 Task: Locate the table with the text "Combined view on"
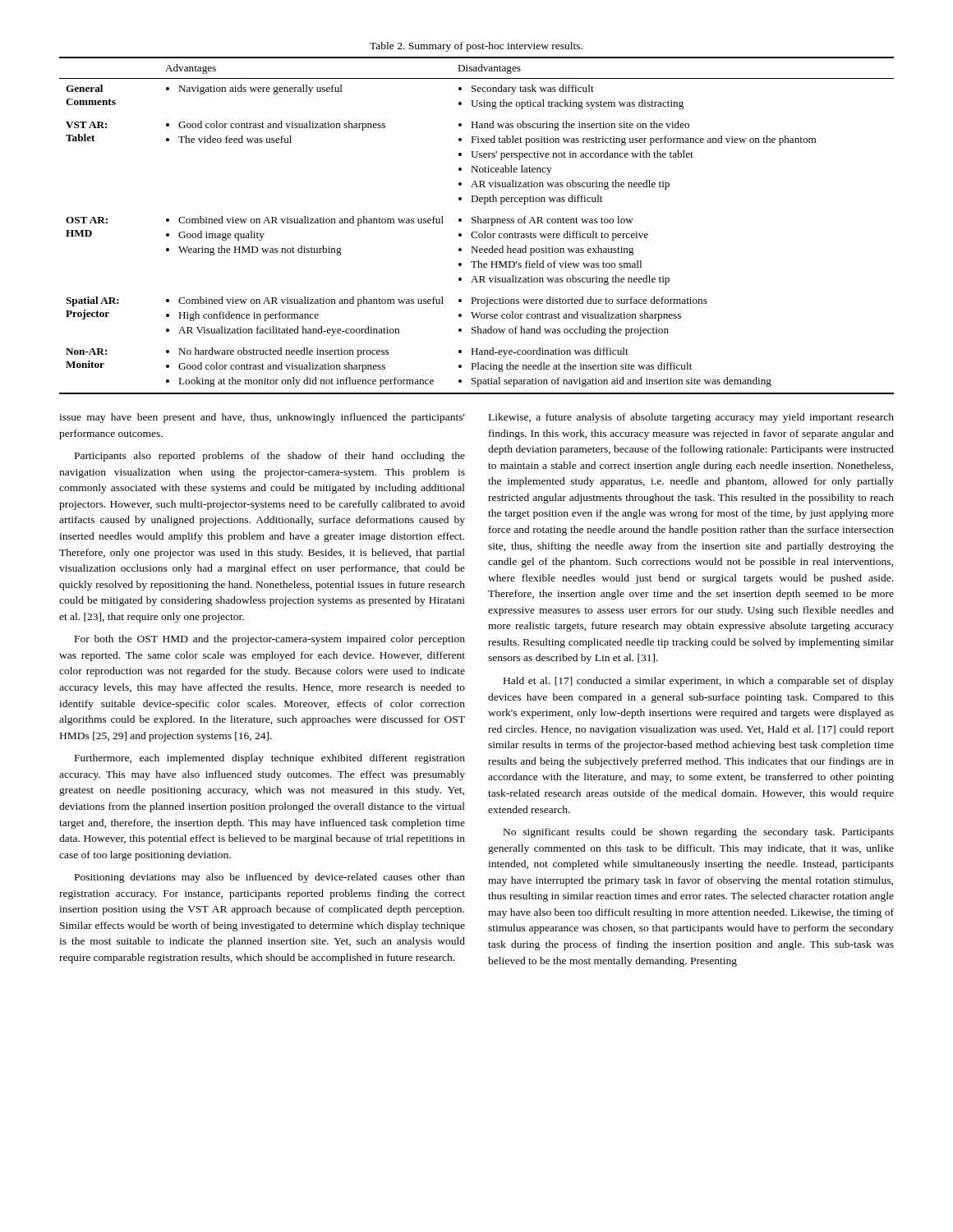pos(476,225)
